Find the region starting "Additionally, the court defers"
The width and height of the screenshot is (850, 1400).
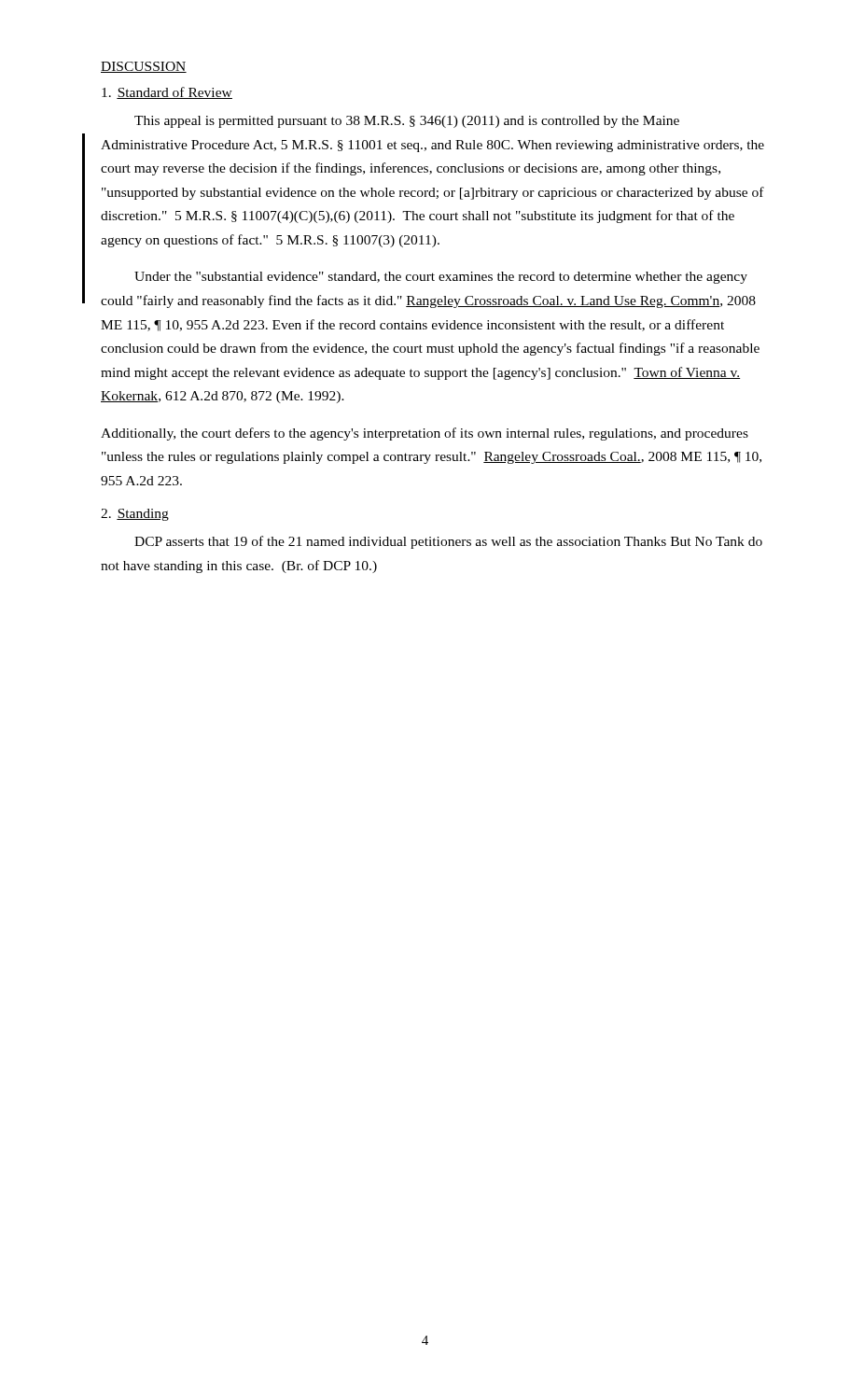(x=432, y=456)
